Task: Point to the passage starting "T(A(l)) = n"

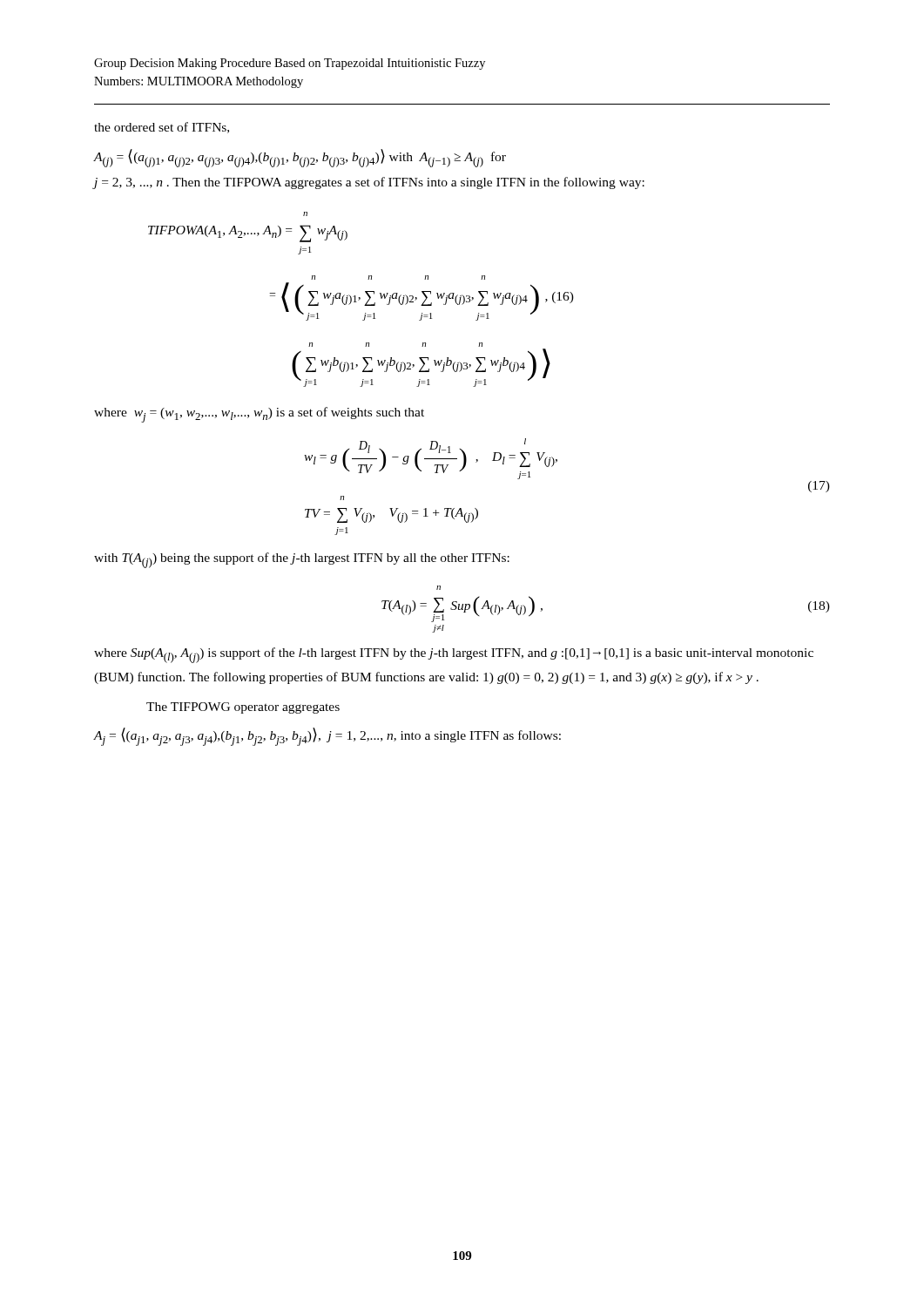Action: 438,588
